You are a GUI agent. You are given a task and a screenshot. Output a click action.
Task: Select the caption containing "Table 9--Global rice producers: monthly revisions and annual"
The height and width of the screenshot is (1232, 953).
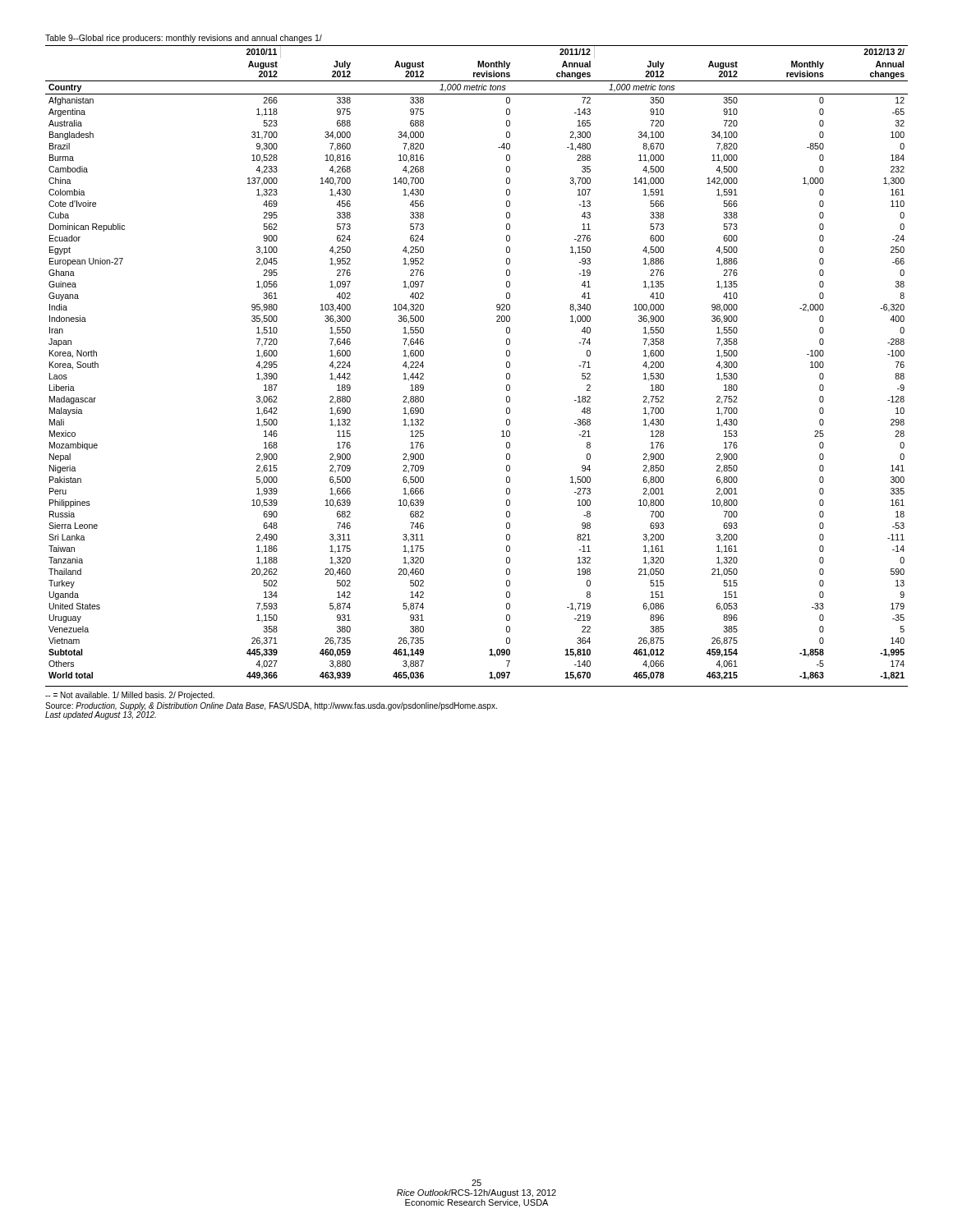click(184, 38)
